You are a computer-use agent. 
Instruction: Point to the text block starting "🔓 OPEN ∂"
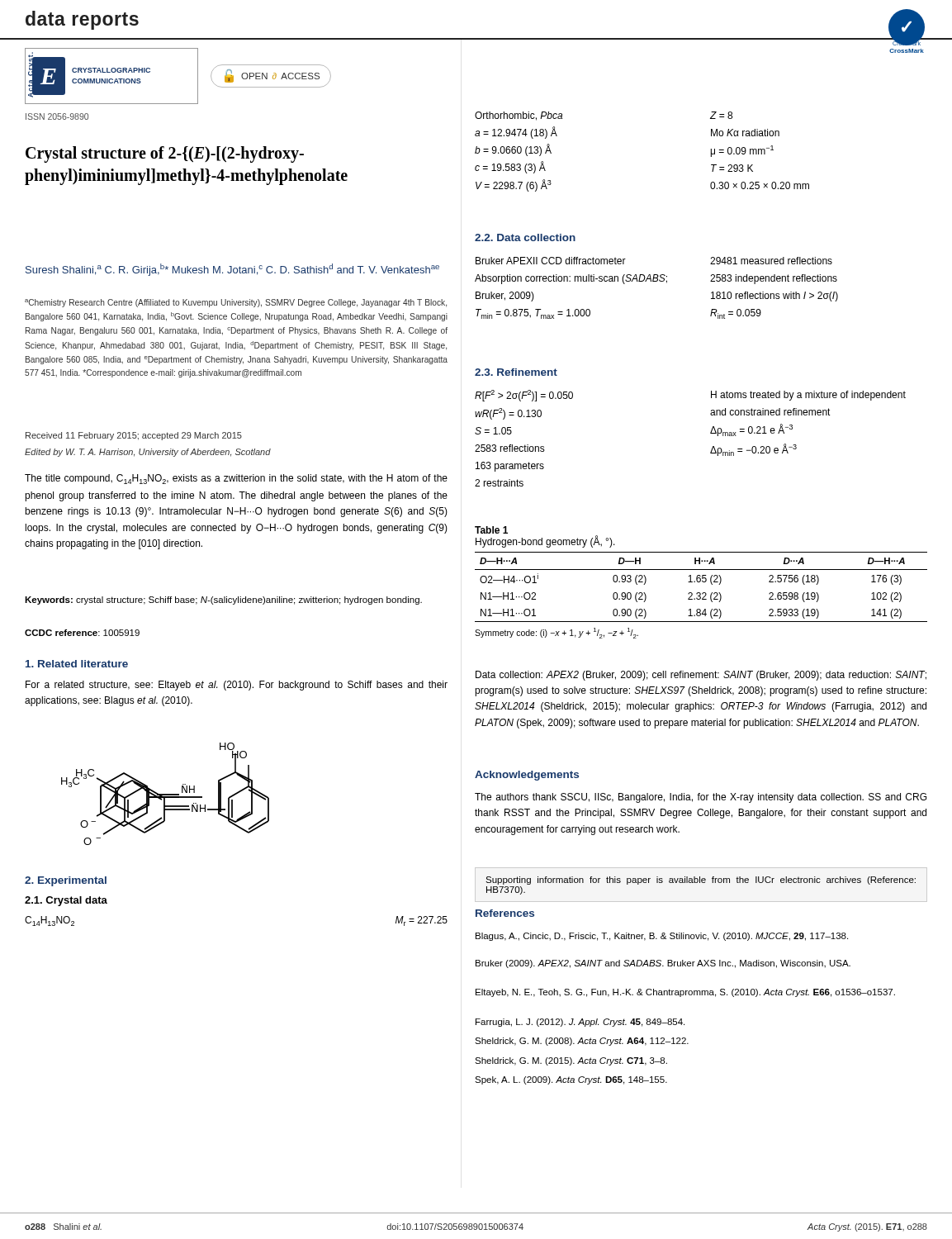[271, 76]
